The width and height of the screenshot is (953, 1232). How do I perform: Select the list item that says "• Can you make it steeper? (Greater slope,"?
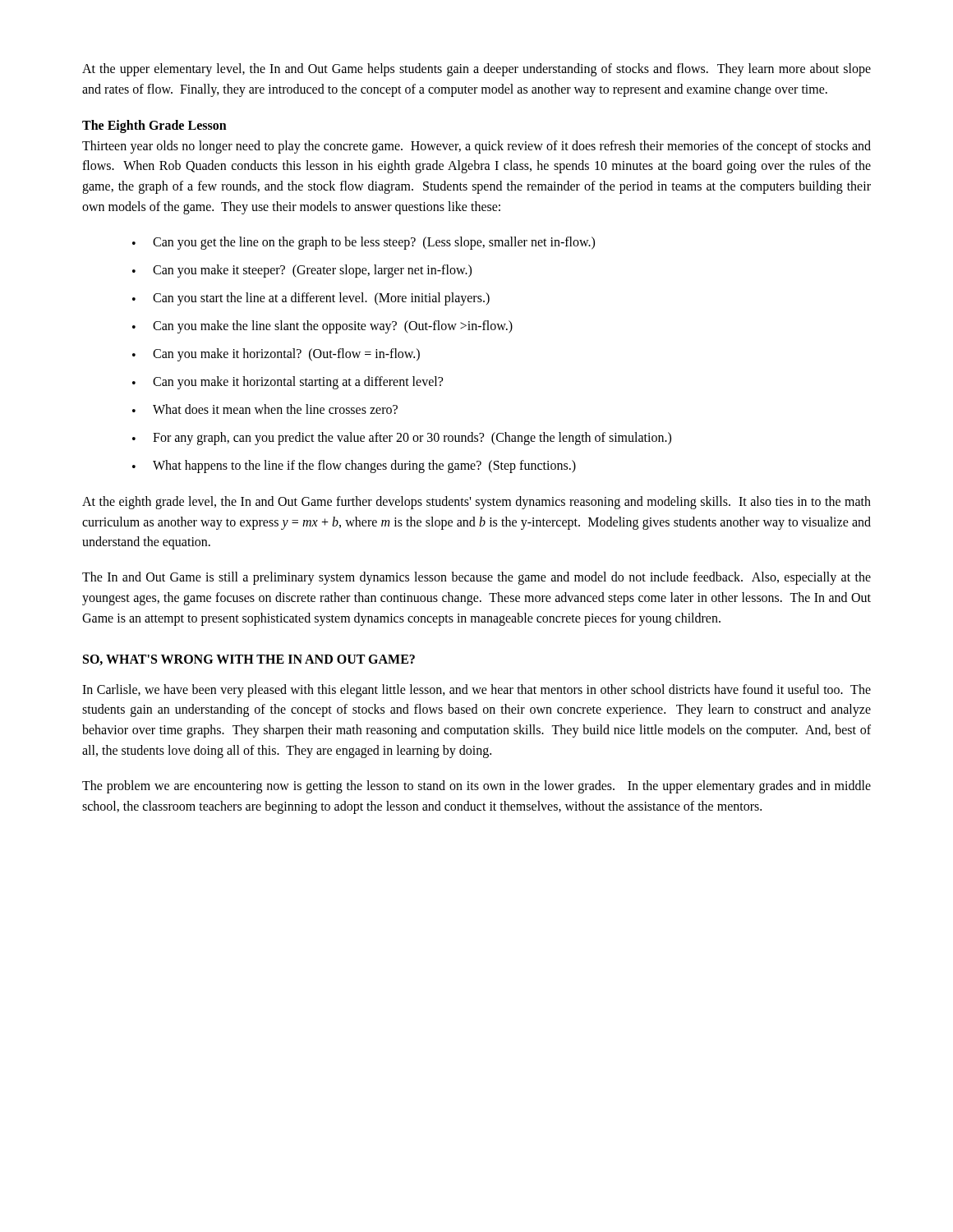(302, 271)
